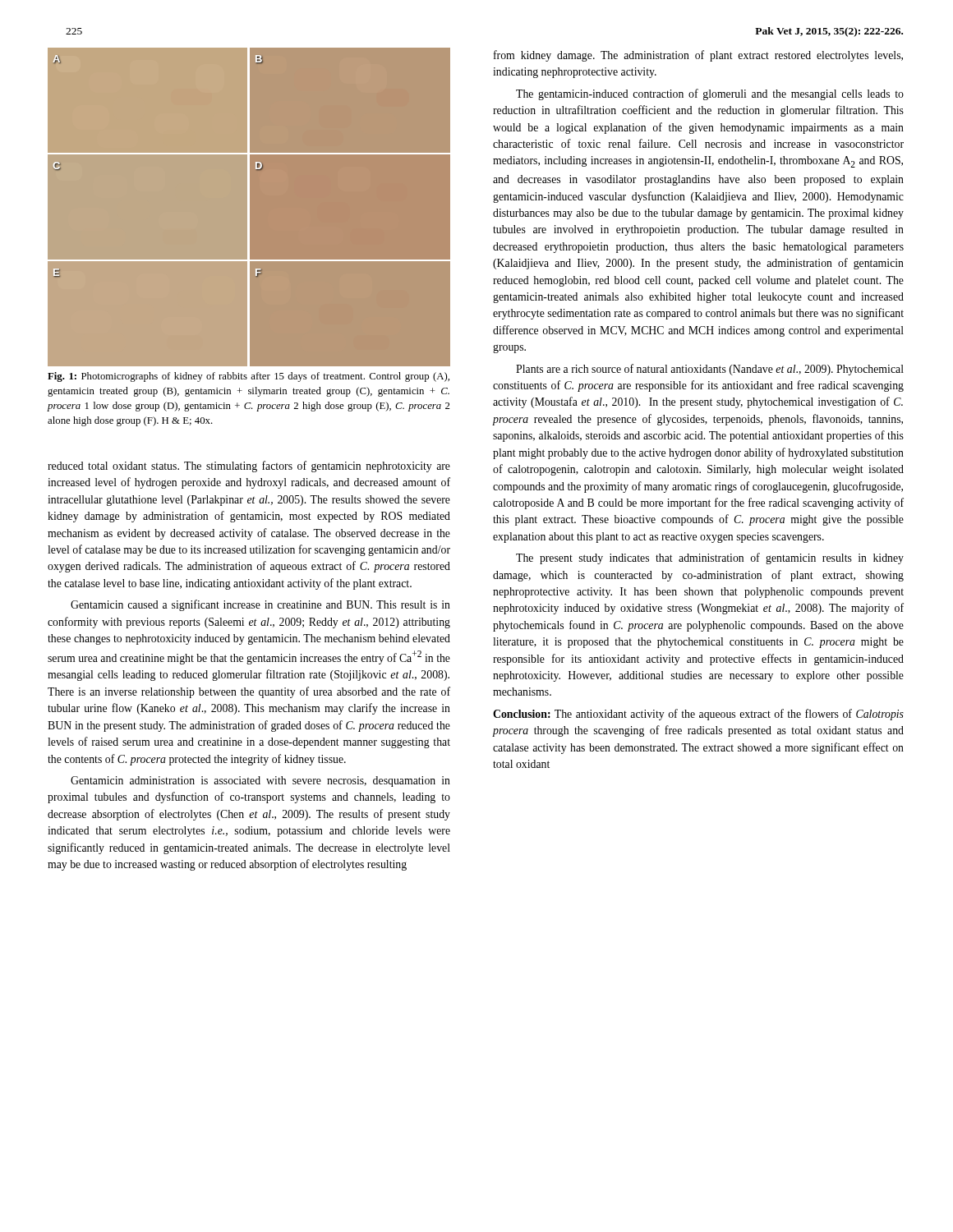This screenshot has height=1232, width=953.
Task: Find the photo
Action: [249, 207]
